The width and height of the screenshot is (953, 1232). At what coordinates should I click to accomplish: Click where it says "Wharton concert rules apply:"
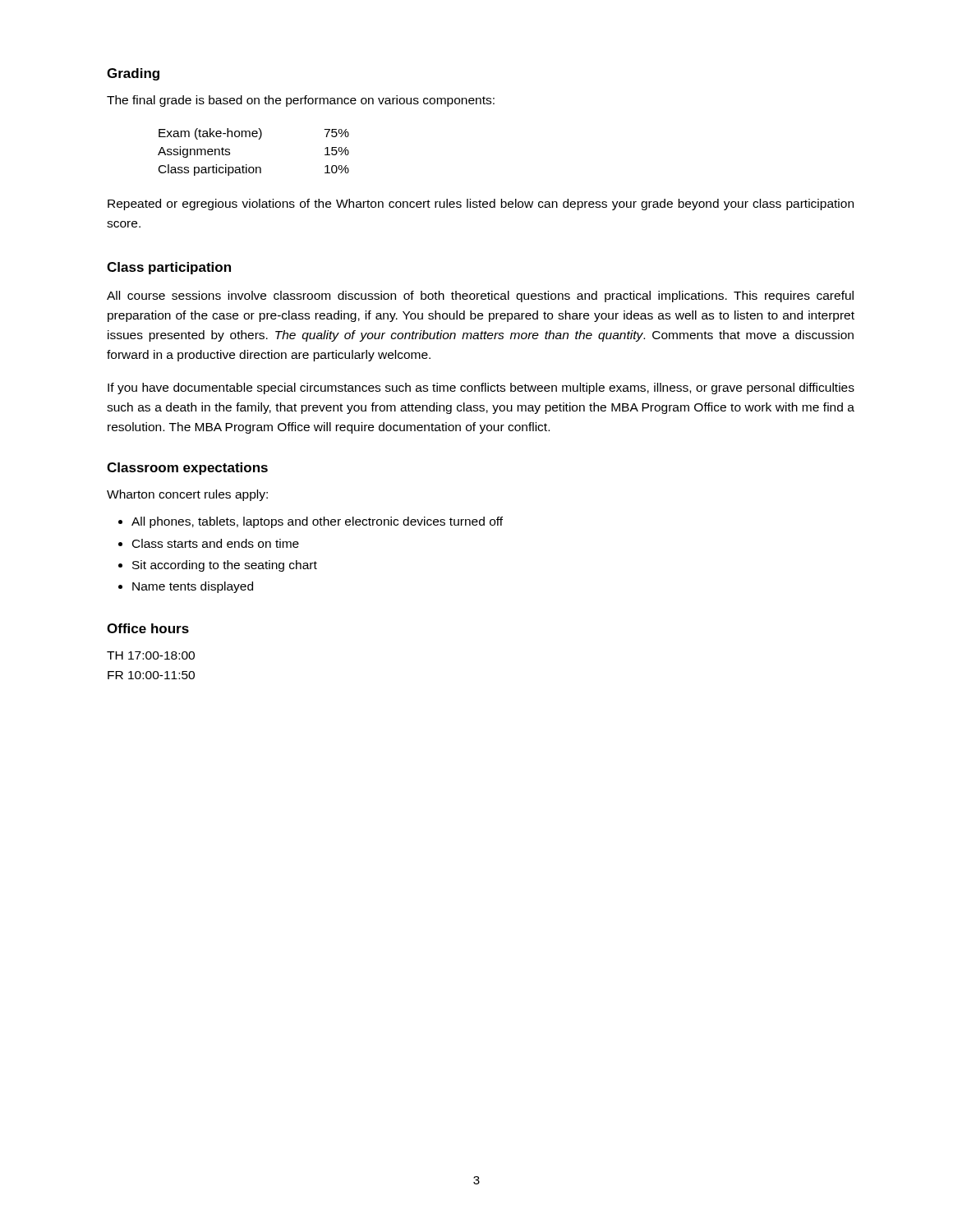(188, 494)
